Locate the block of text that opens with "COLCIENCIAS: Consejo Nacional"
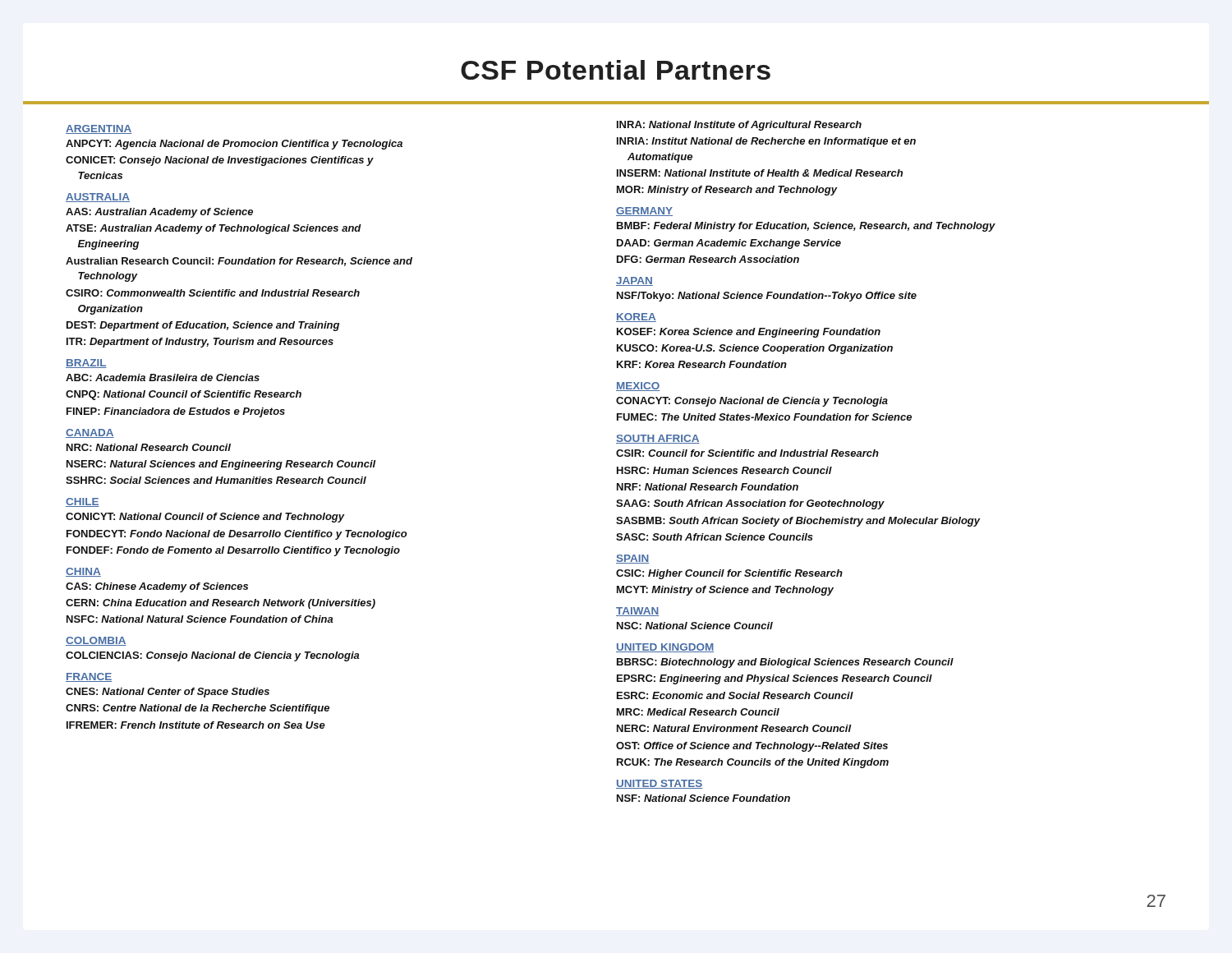 (x=213, y=655)
